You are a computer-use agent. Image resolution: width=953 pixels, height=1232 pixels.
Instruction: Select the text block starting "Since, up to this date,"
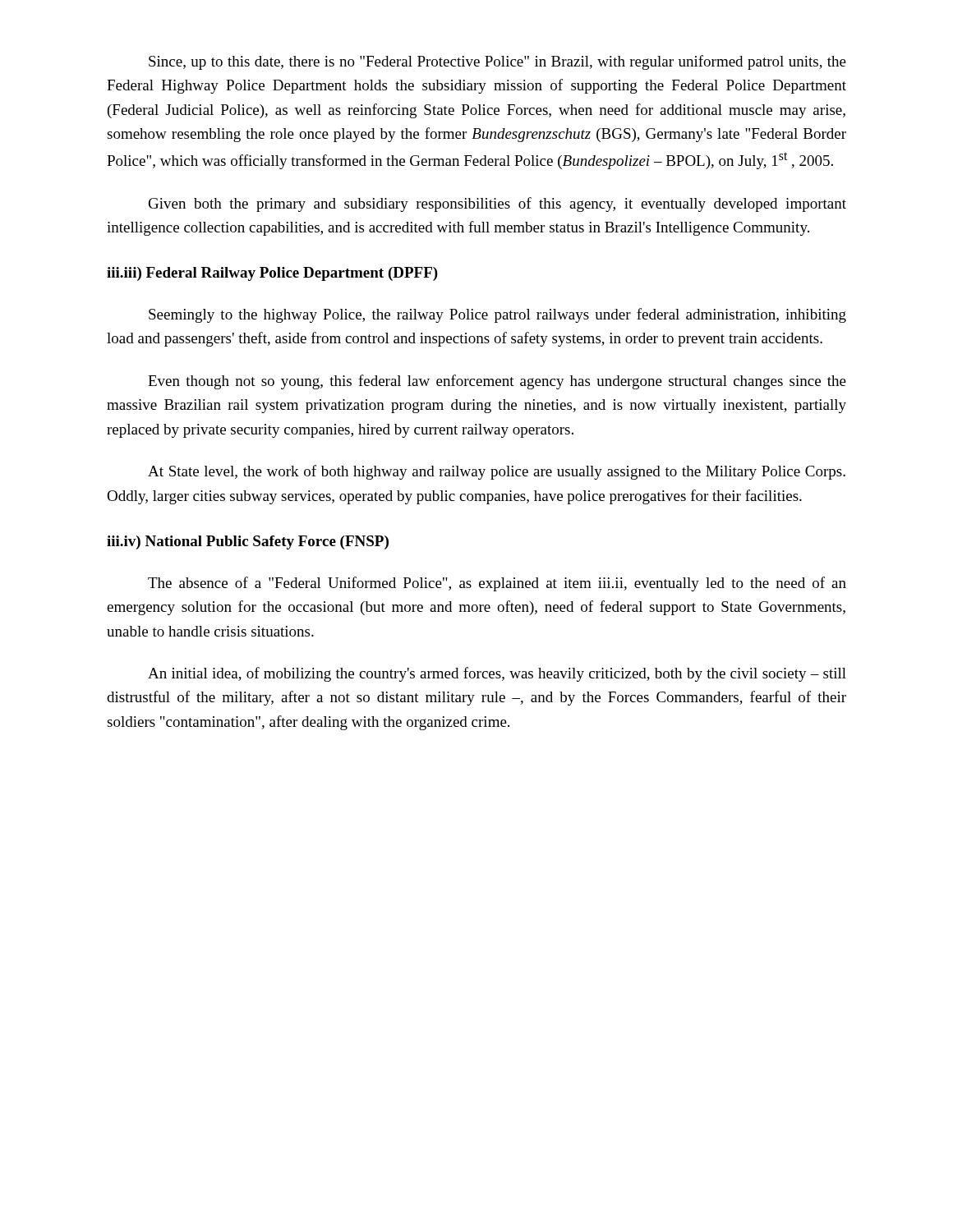click(476, 111)
